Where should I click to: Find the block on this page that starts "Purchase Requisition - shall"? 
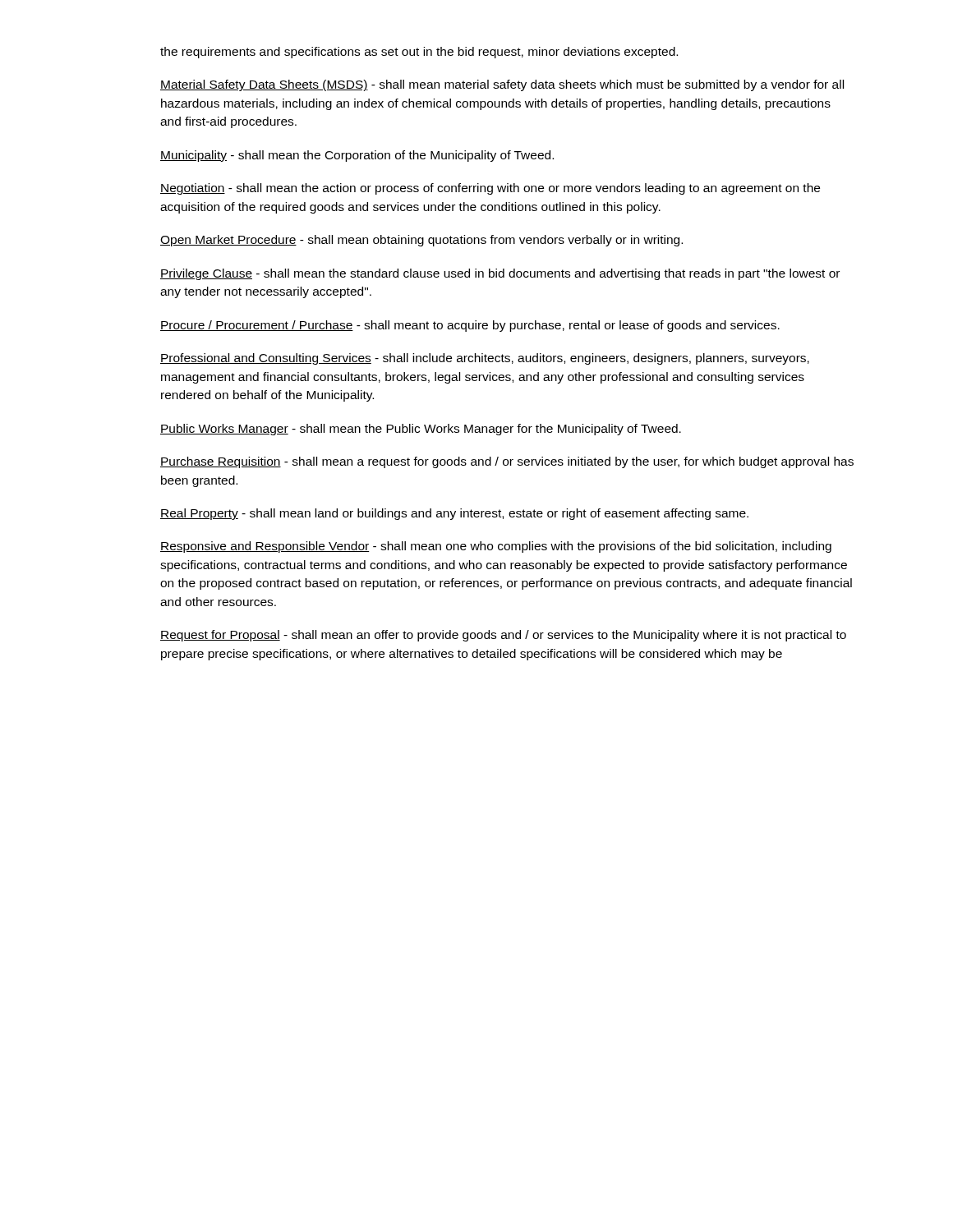507,470
